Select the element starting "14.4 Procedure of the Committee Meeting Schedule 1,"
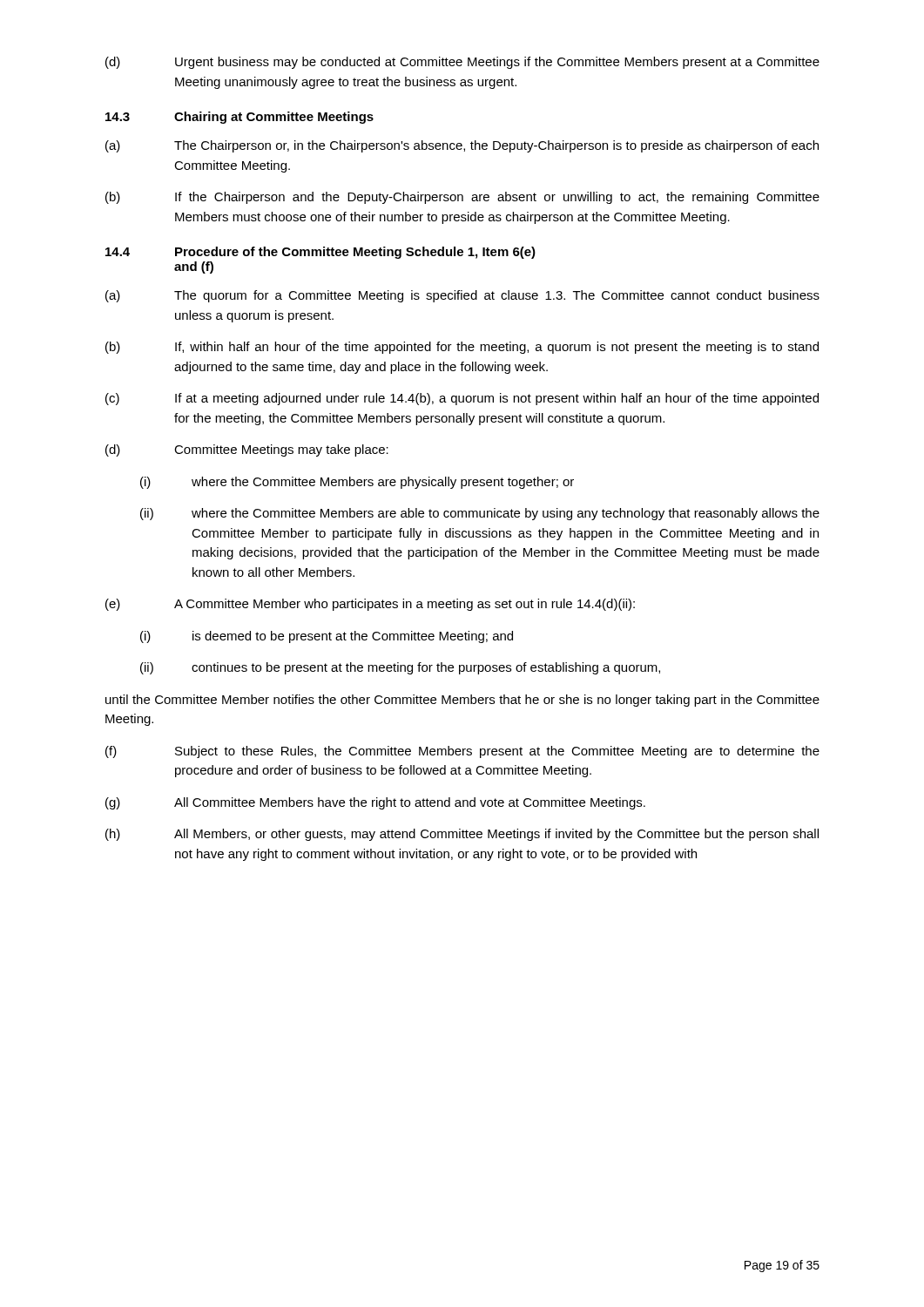Image resolution: width=924 pixels, height=1307 pixels. pyautogui.click(x=462, y=259)
